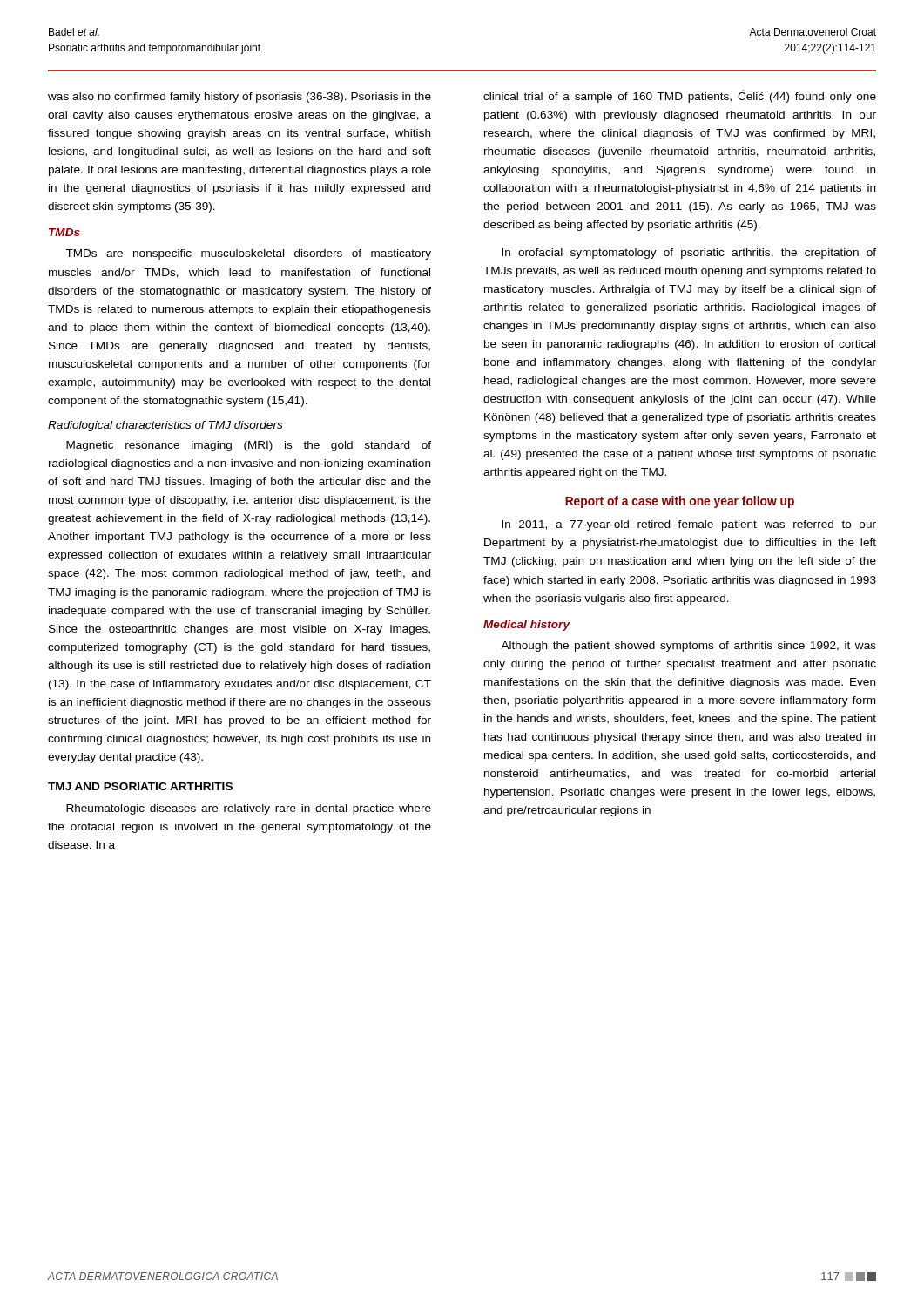Viewport: 924px width, 1307px height.
Task: Find the region starting "clinical trial of a sample of 160"
Action: pyautogui.click(x=680, y=161)
